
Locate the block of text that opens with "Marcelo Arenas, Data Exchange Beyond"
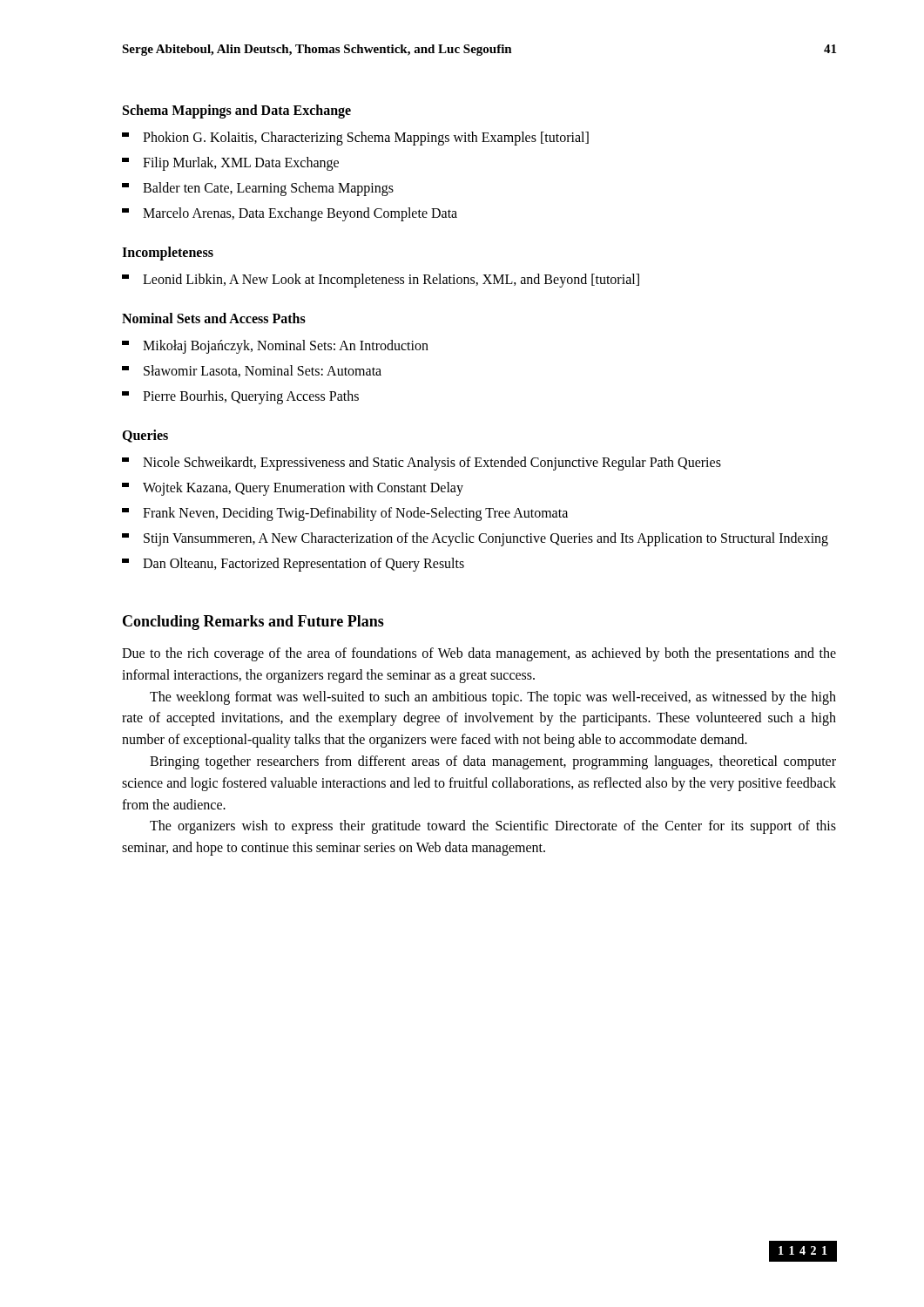click(x=290, y=213)
